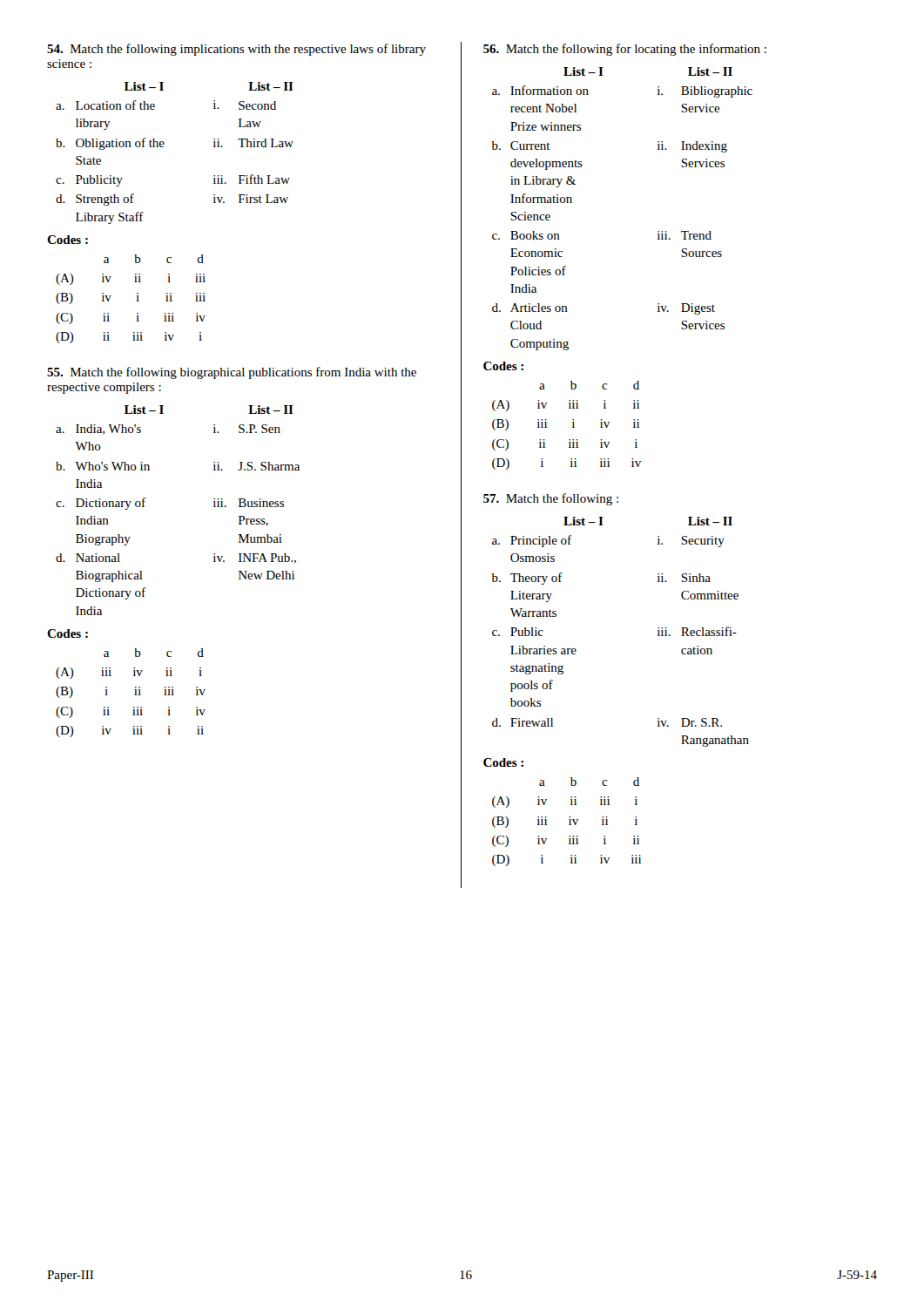
Task: Find the text block that reads "Match the following : List"
Action: 551,499
